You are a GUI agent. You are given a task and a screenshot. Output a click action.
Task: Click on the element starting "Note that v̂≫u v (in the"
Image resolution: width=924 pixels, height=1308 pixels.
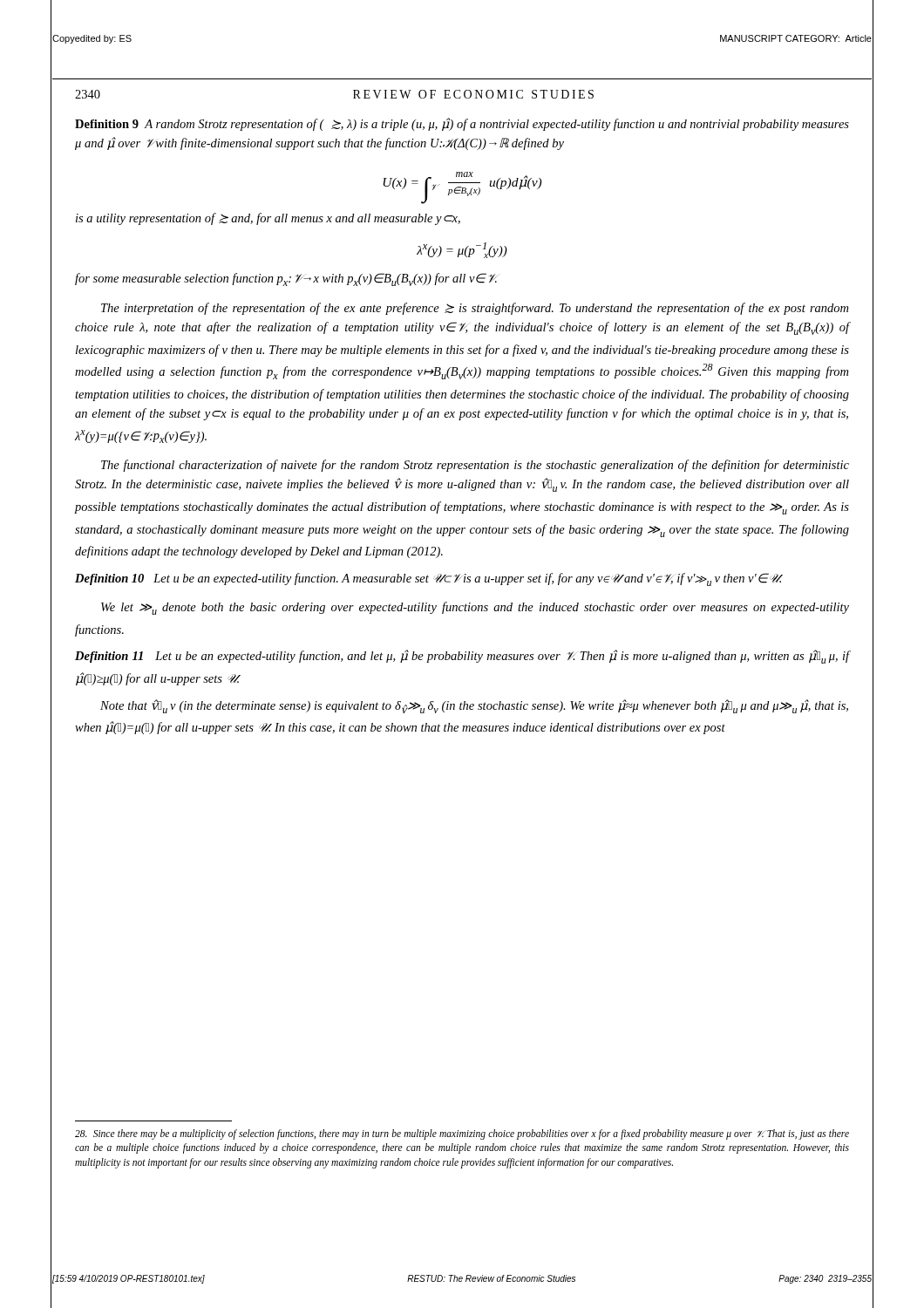click(462, 716)
